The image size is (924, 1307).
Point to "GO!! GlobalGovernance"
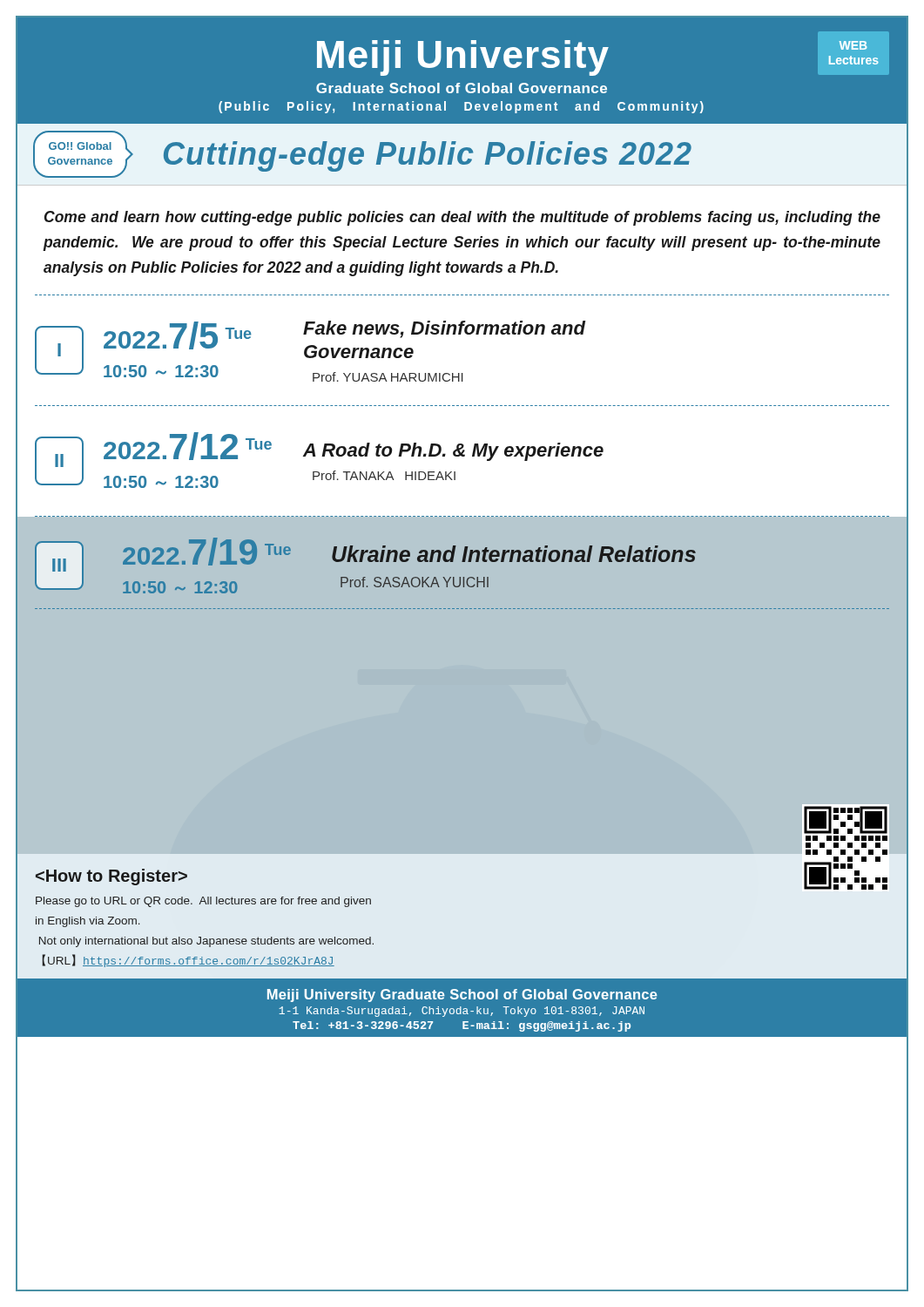(80, 153)
